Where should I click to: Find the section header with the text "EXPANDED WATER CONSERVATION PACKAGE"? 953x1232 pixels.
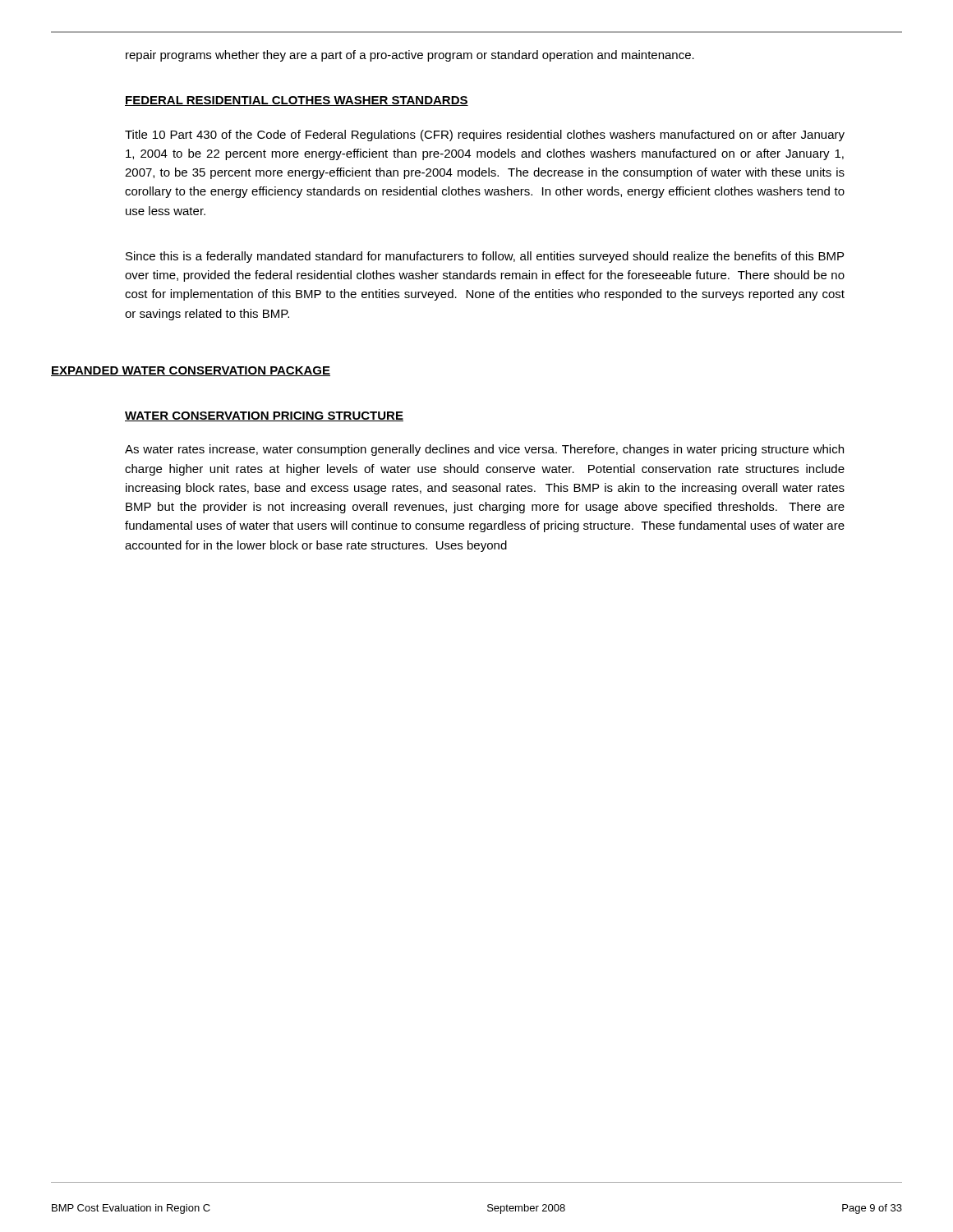[x=191, y=371]
